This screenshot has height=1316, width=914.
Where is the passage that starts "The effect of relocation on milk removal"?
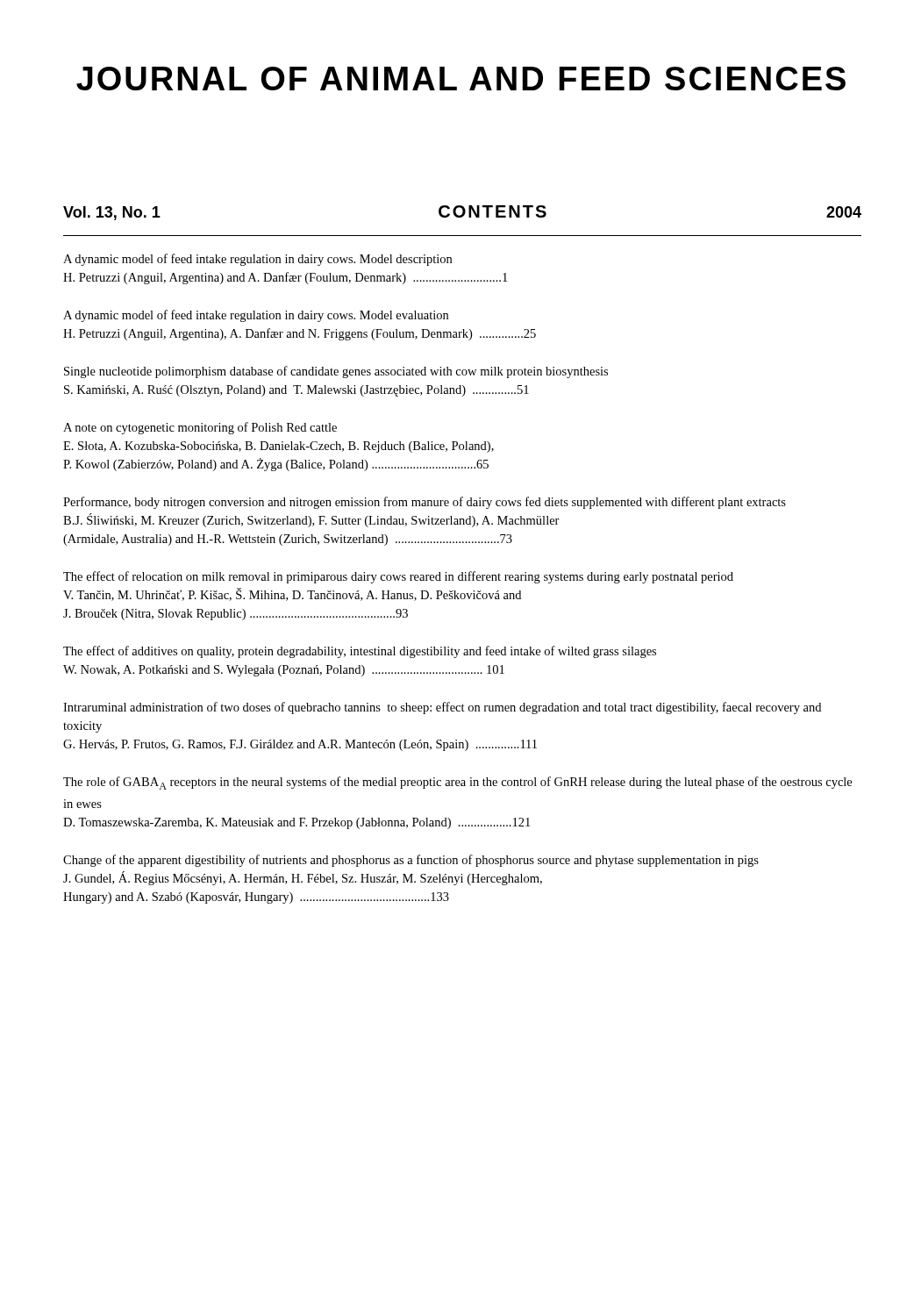pos(462,595)
